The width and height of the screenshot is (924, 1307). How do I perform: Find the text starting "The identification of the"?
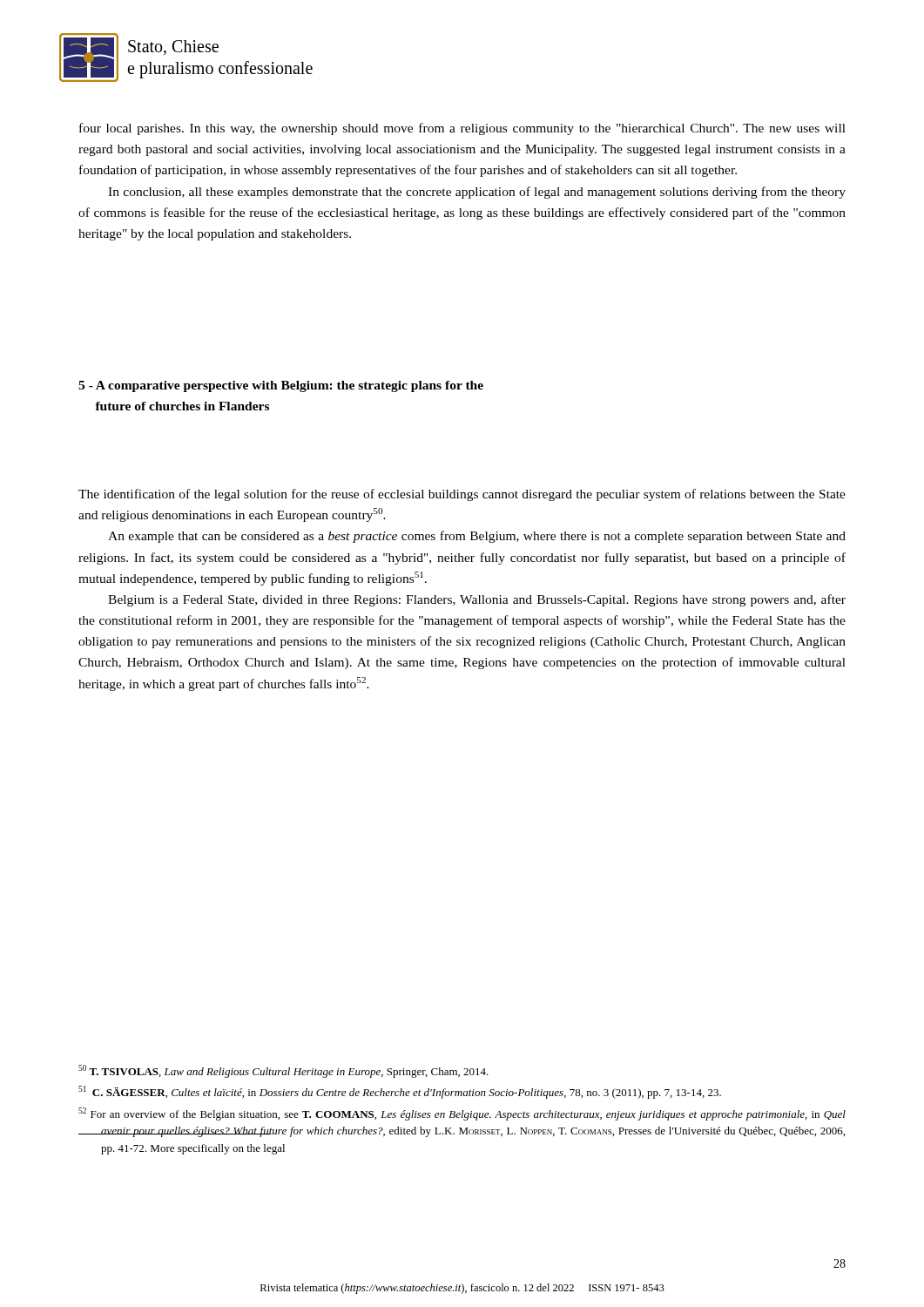462,589
